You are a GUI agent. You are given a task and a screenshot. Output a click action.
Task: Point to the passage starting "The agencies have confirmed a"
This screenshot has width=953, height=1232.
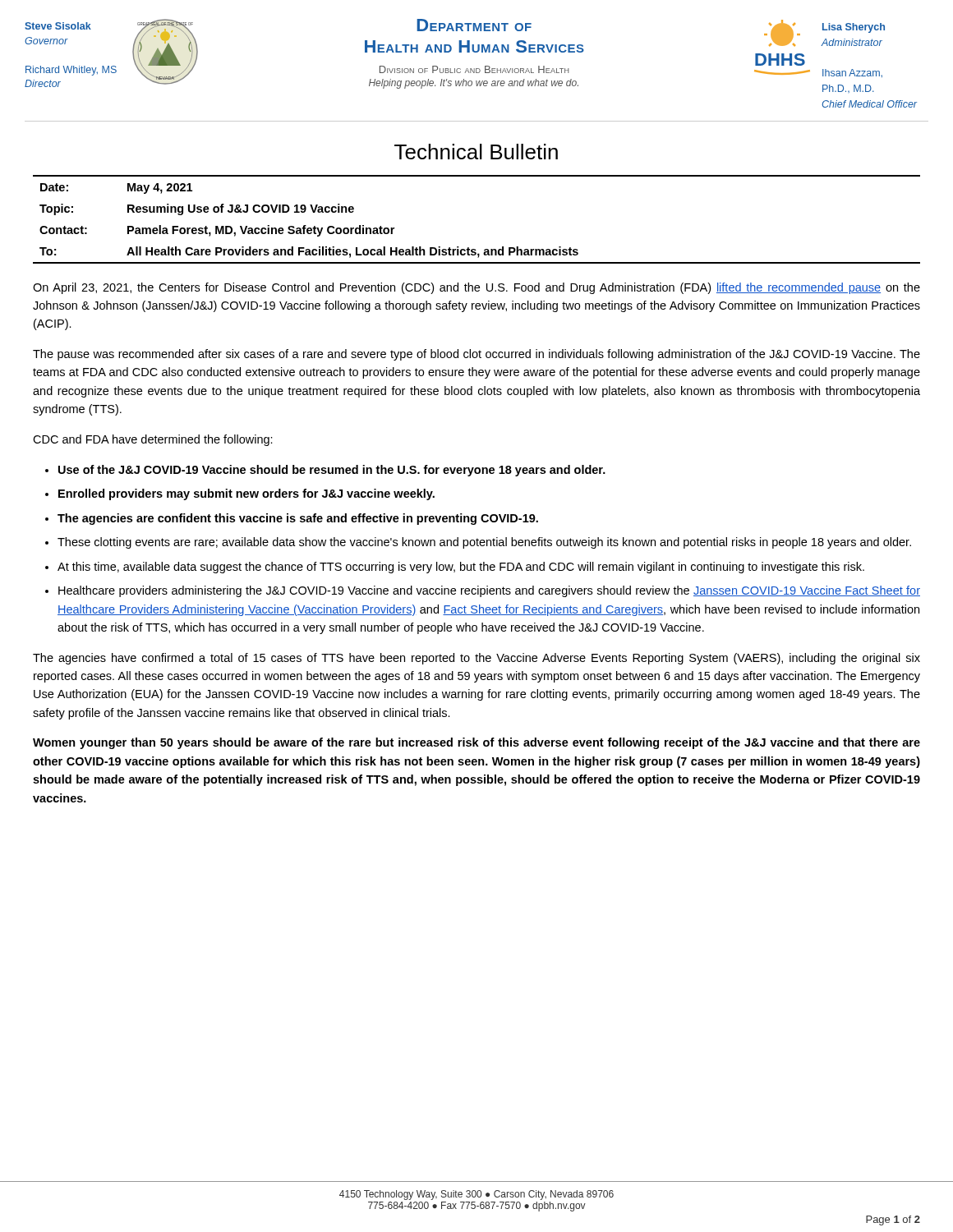pyautogui.click(x=476, y=685)
